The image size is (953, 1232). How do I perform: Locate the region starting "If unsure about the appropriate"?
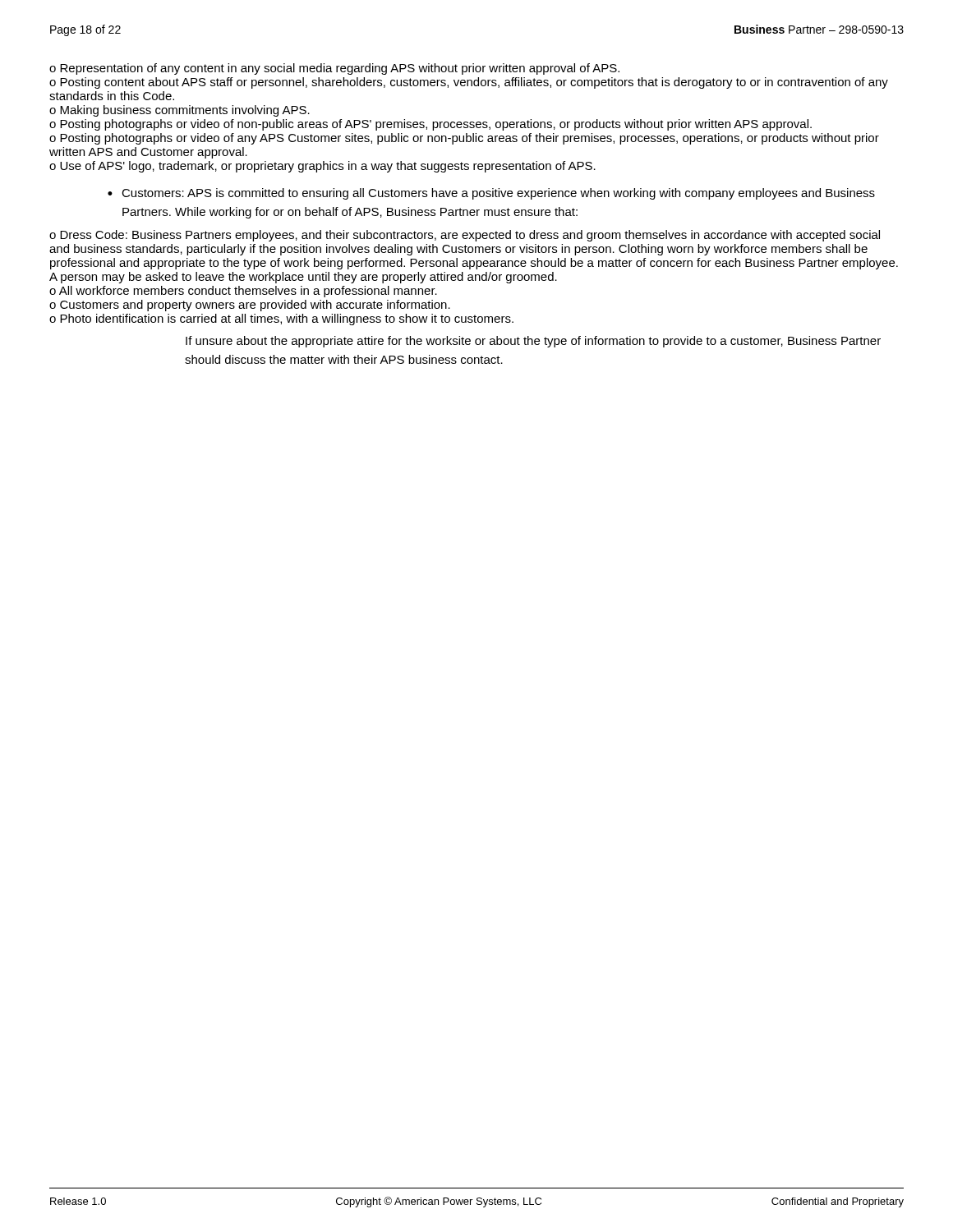pos(544,350)
